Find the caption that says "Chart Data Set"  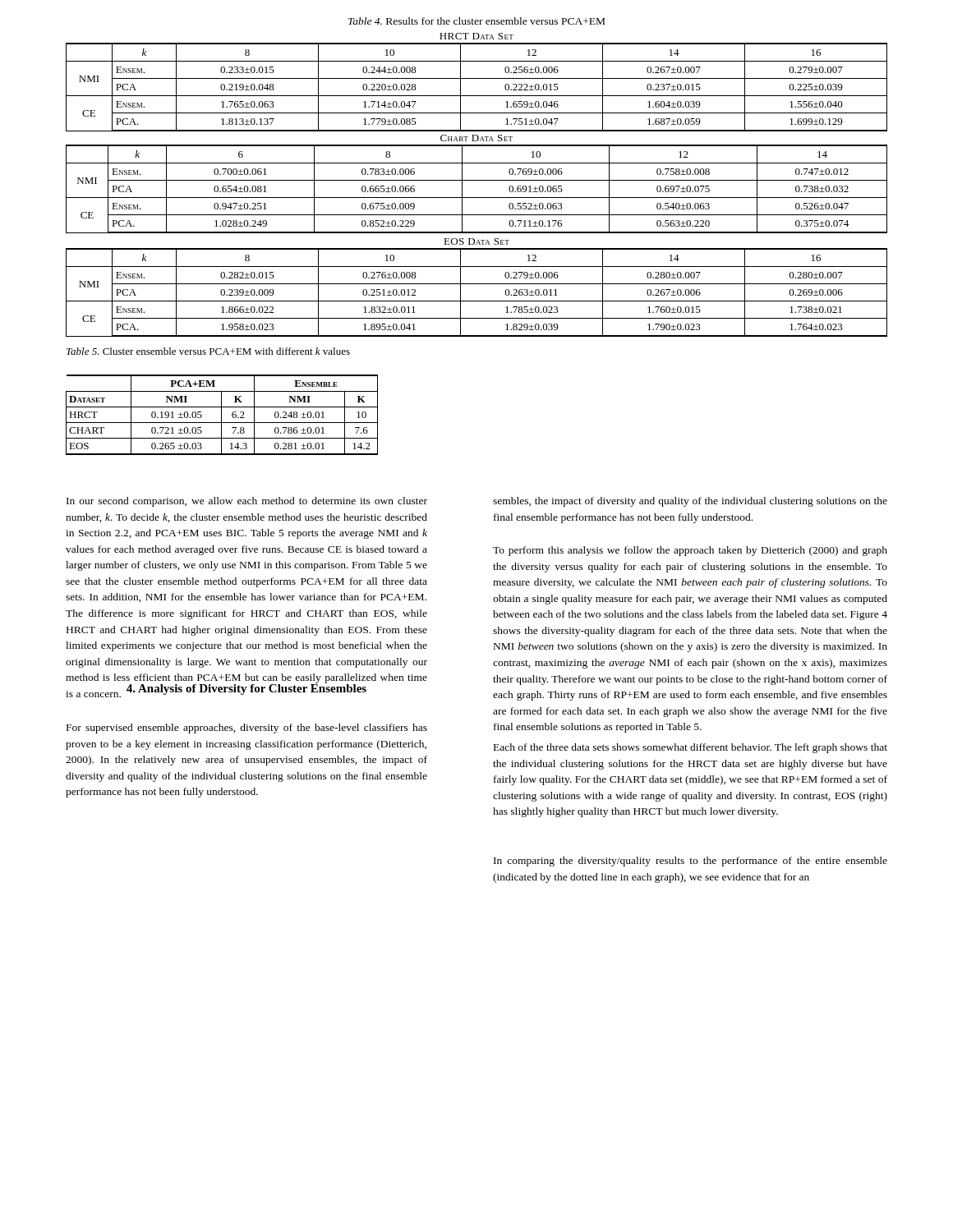[x=476, y=138]
